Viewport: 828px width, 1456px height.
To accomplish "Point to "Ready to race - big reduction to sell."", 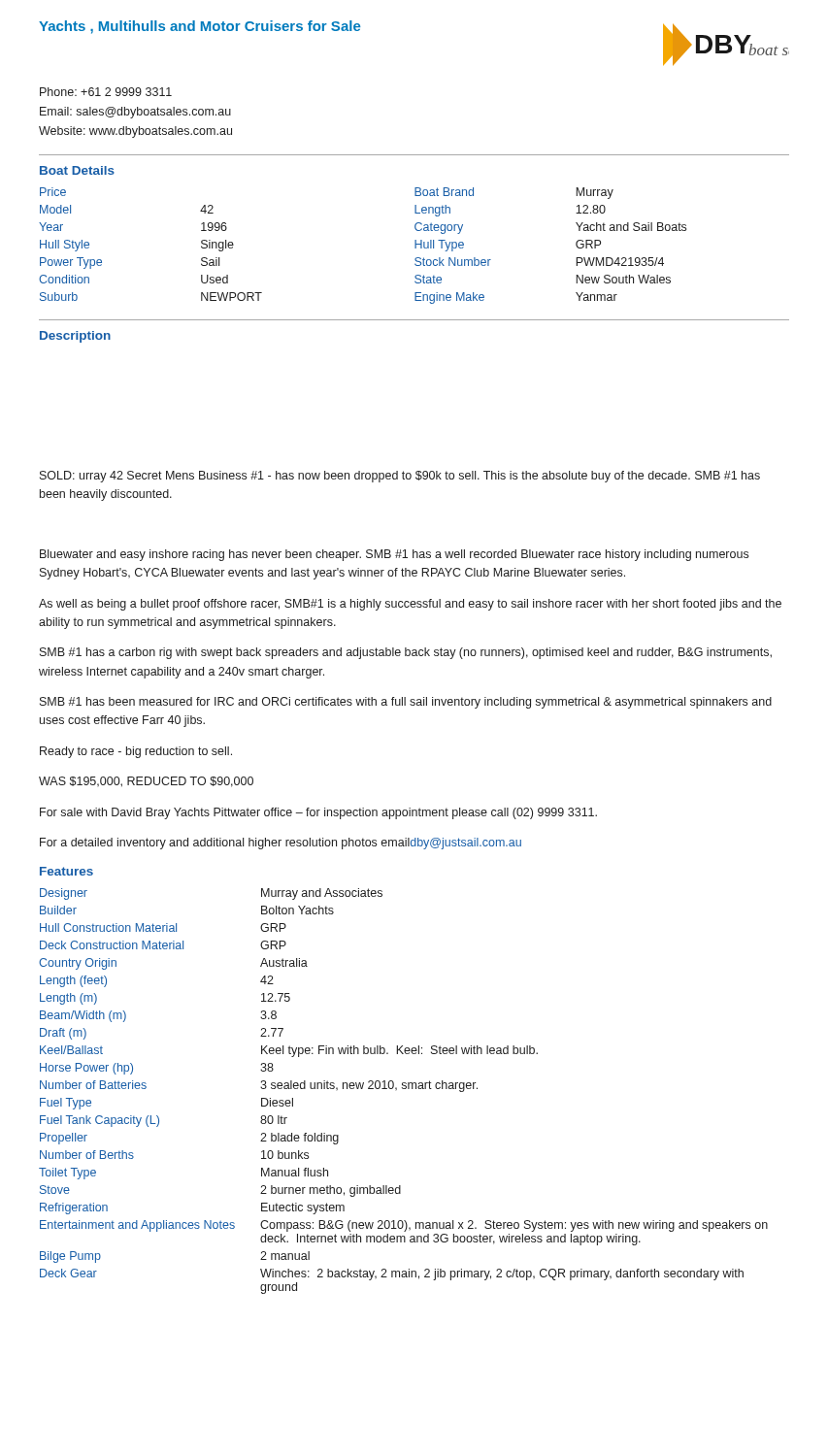I will [136, 751].
